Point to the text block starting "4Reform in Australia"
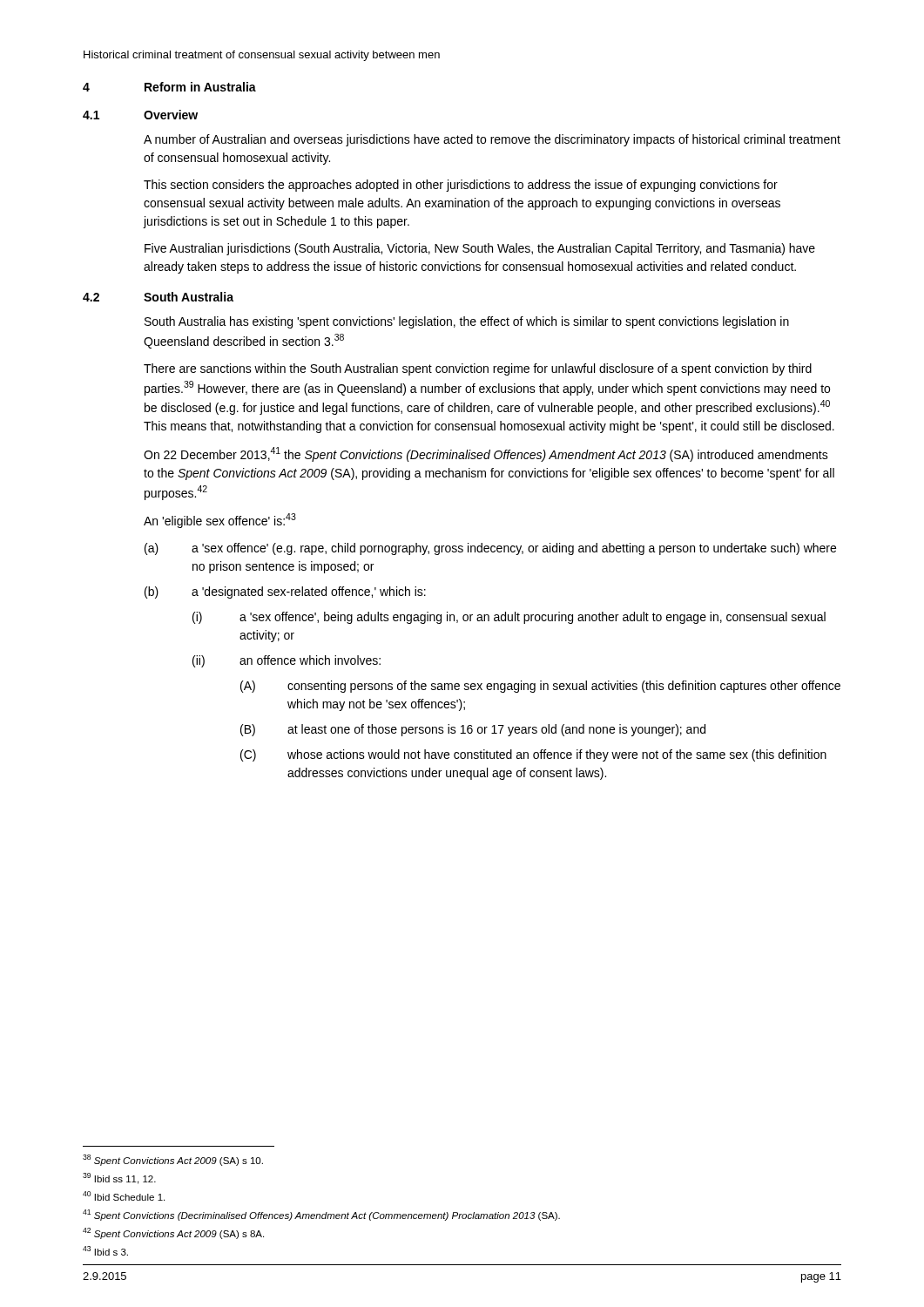 [169, 87]
